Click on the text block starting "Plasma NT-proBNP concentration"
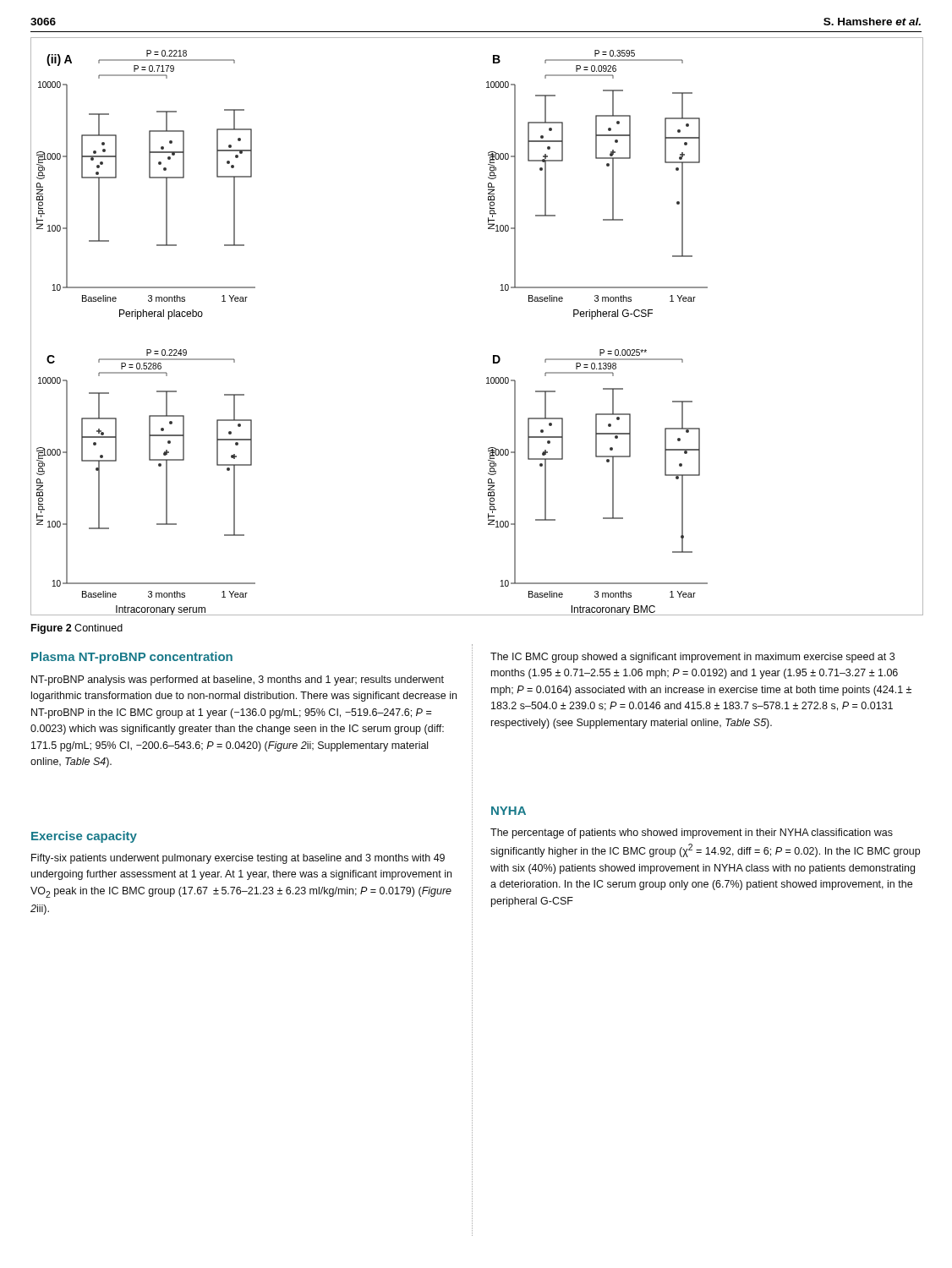Viewport: 952px width, 1268px height. point(132,656)
